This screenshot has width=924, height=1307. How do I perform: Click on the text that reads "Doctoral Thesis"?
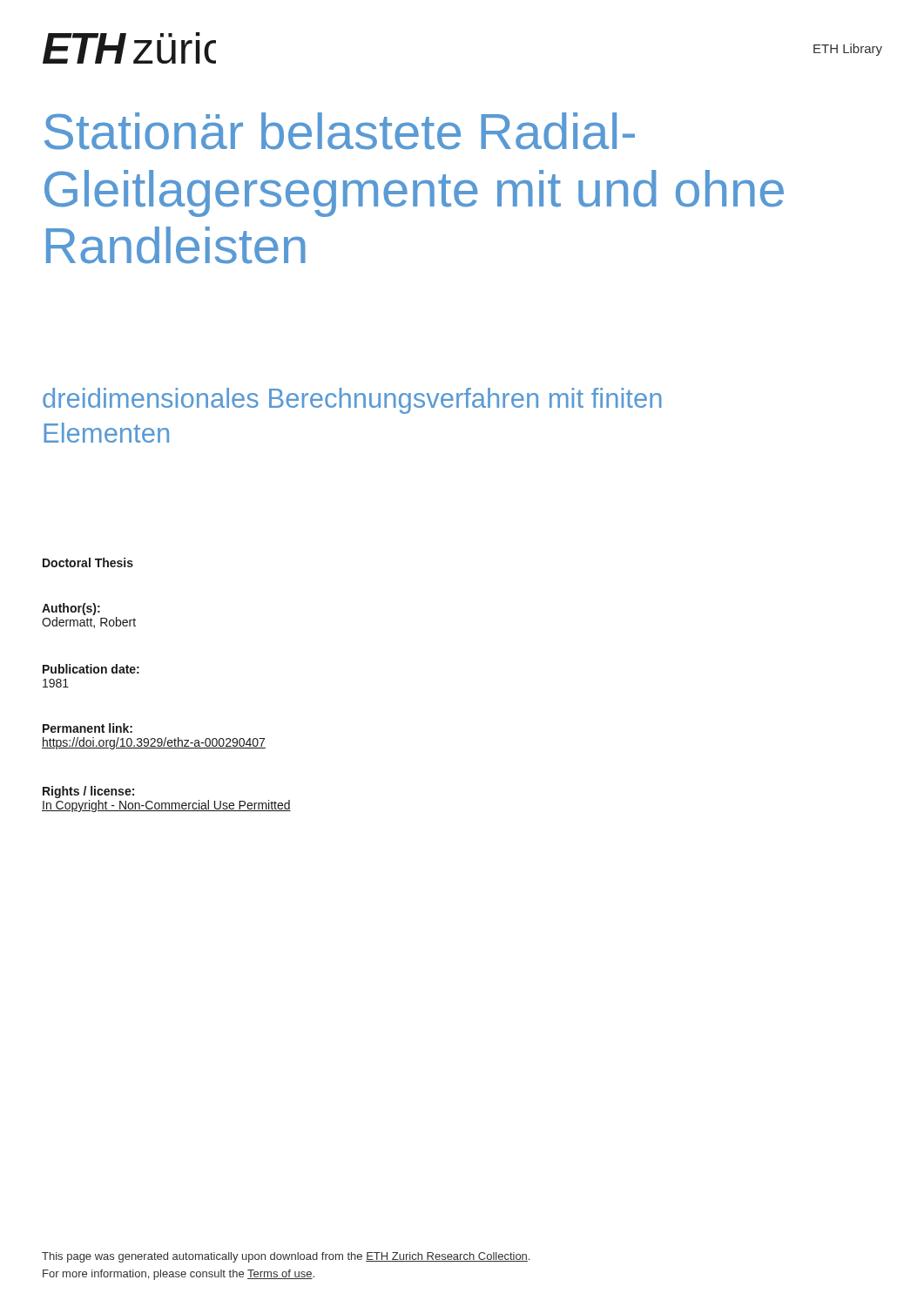[x=88, y=563]
